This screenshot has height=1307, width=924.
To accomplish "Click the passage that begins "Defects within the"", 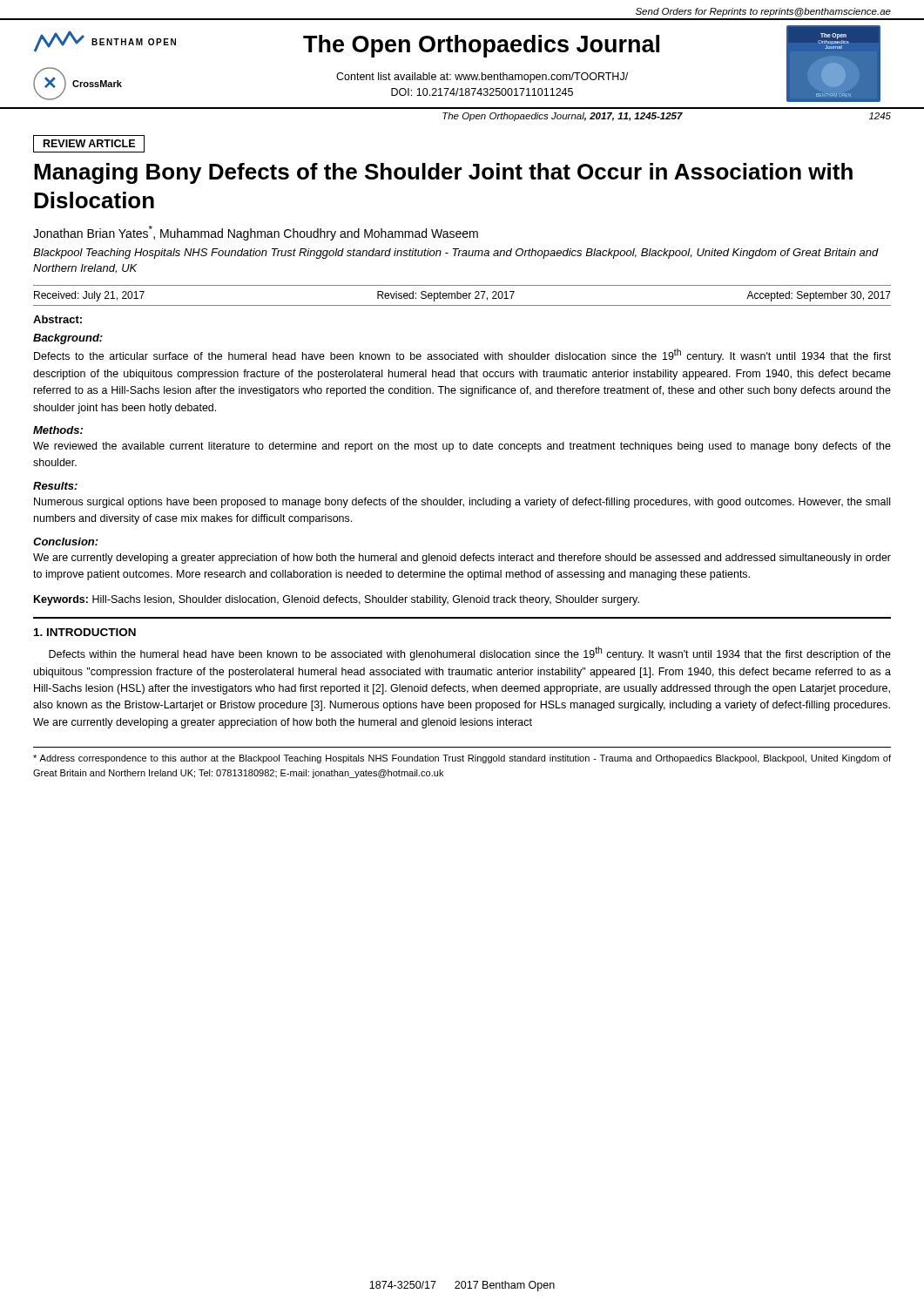I will 462,687.
